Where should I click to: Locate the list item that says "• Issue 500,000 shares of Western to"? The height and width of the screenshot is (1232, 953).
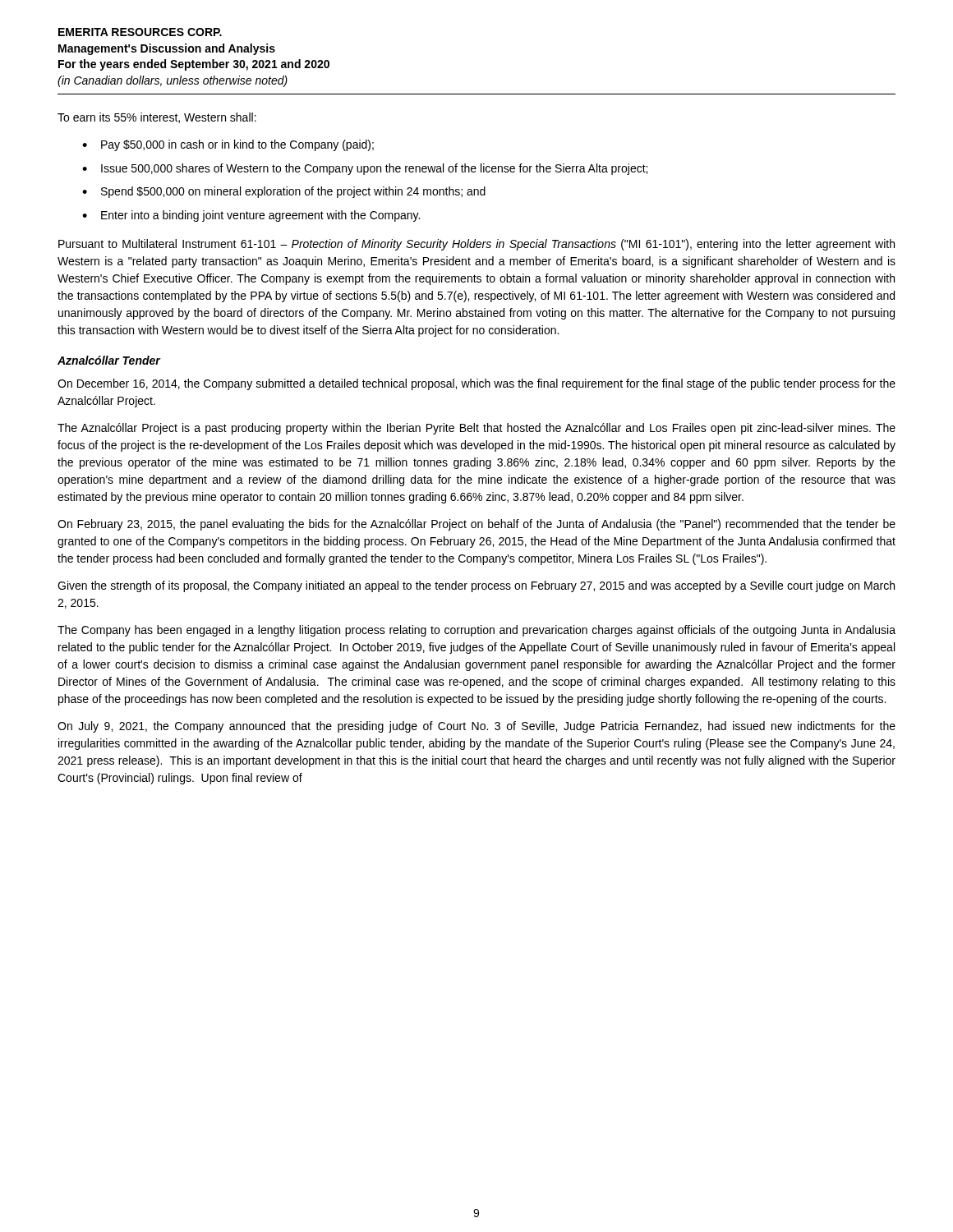point(489,170)
